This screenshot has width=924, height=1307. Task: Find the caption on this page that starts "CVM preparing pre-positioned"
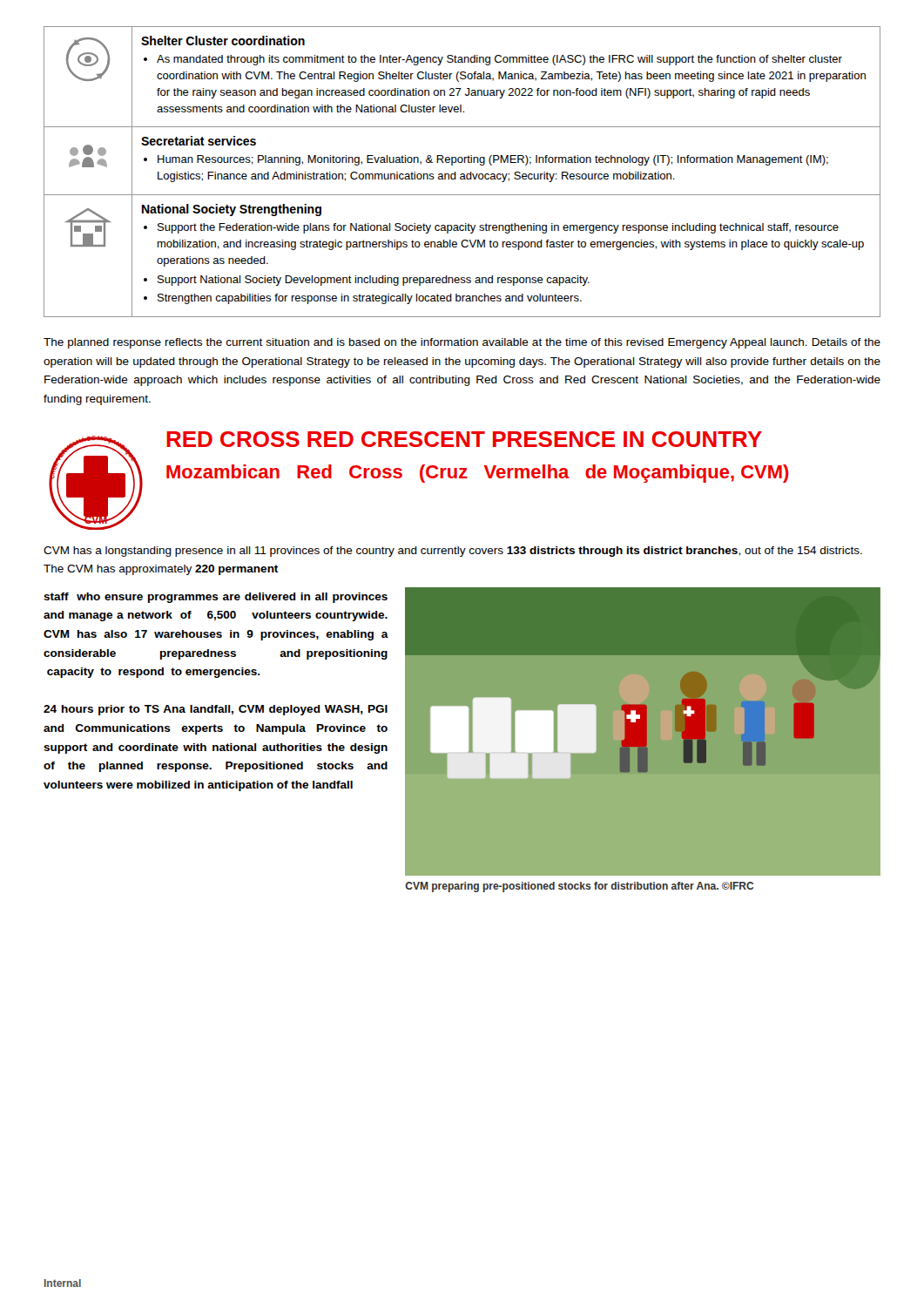coord(580,886)
